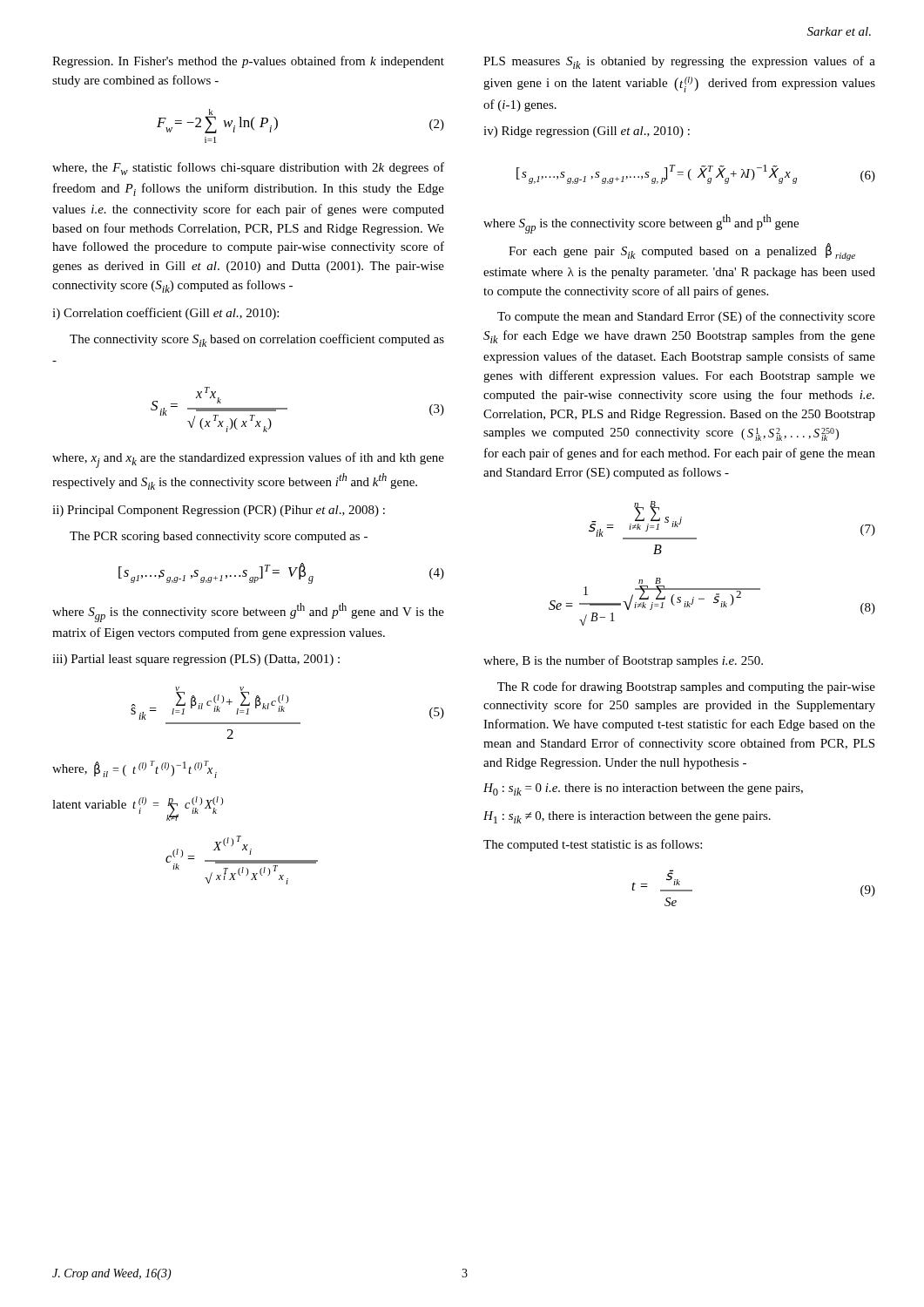Navigate to the region starting "H1 : sik ≠ 0,"
Screen dimensions: 1307x924
point(679,818)
